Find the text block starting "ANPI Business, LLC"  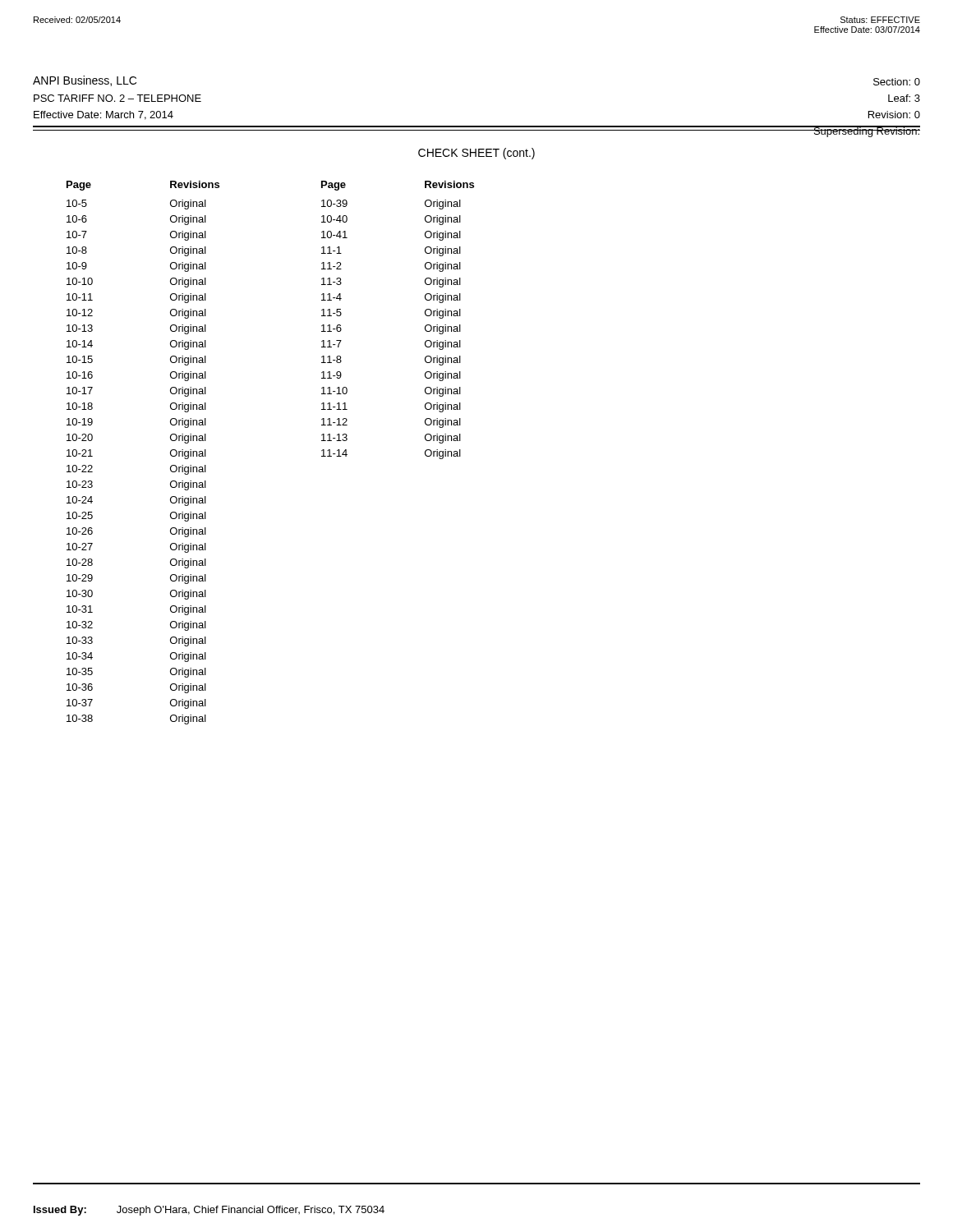pyautogui.click(x=85, y=81)
